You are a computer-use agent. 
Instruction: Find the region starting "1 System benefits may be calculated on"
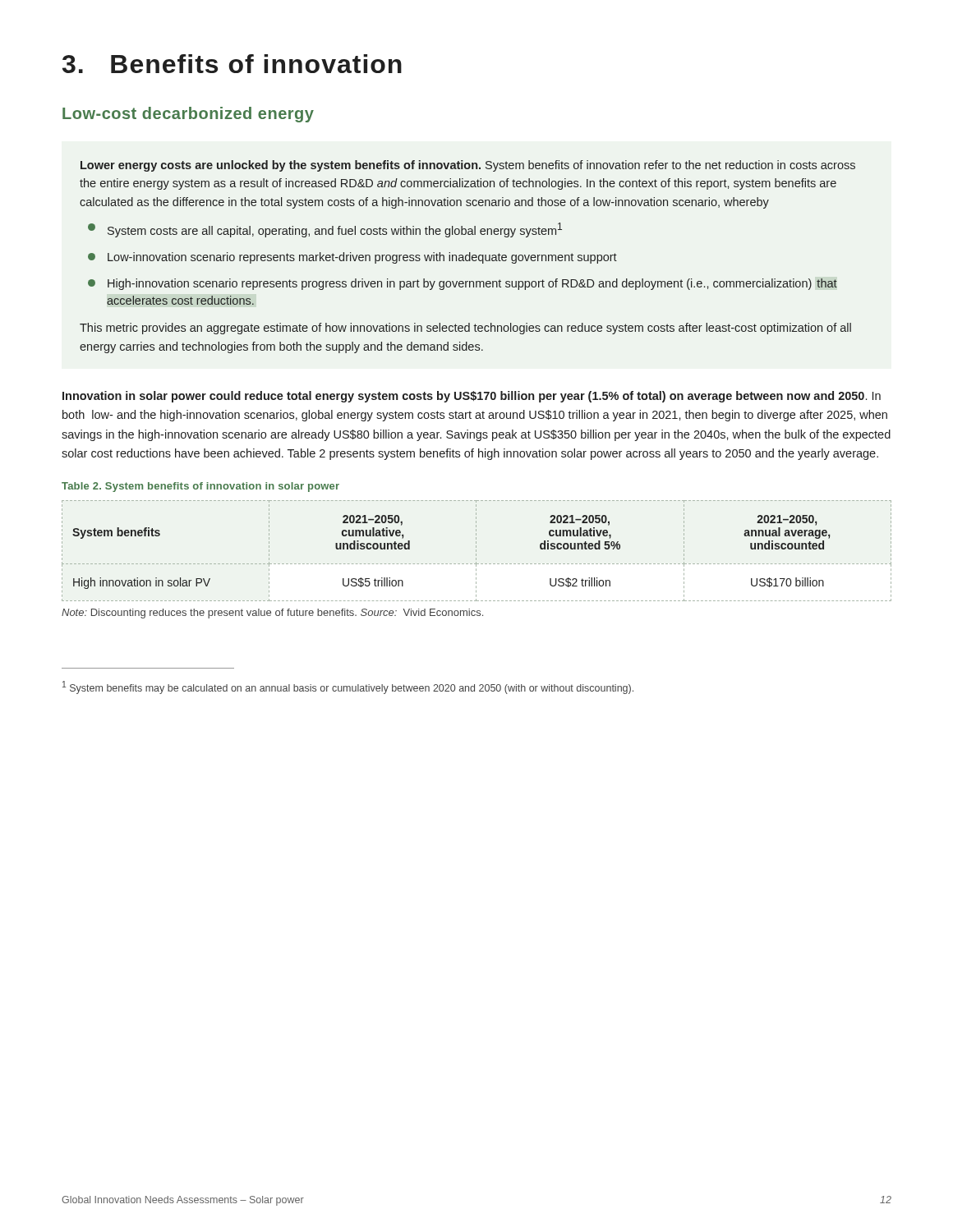[x=476, y=688]
